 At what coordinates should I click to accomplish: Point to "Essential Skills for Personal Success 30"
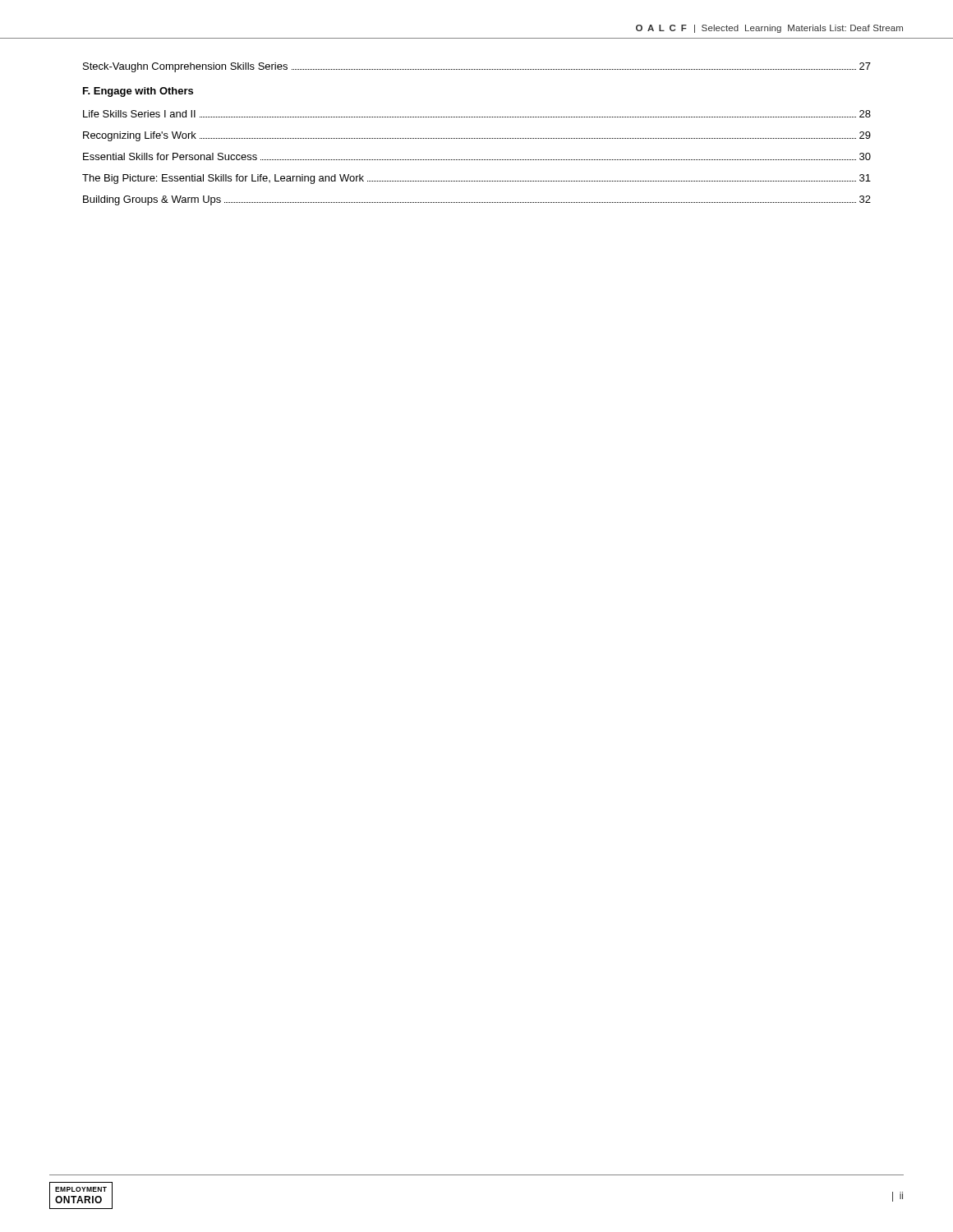[x=476, y=157]
